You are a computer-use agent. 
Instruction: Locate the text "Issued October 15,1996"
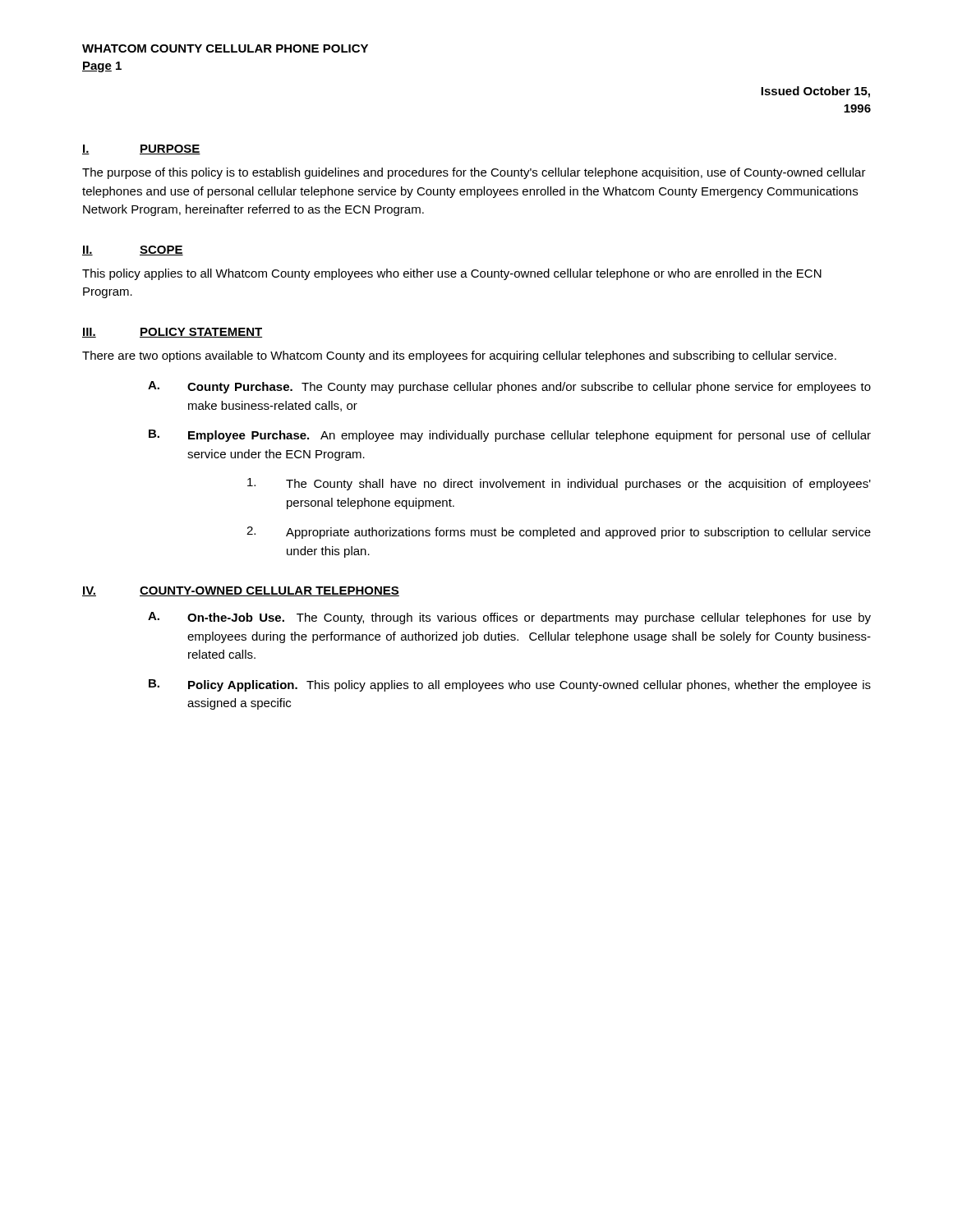coord(816,99)
